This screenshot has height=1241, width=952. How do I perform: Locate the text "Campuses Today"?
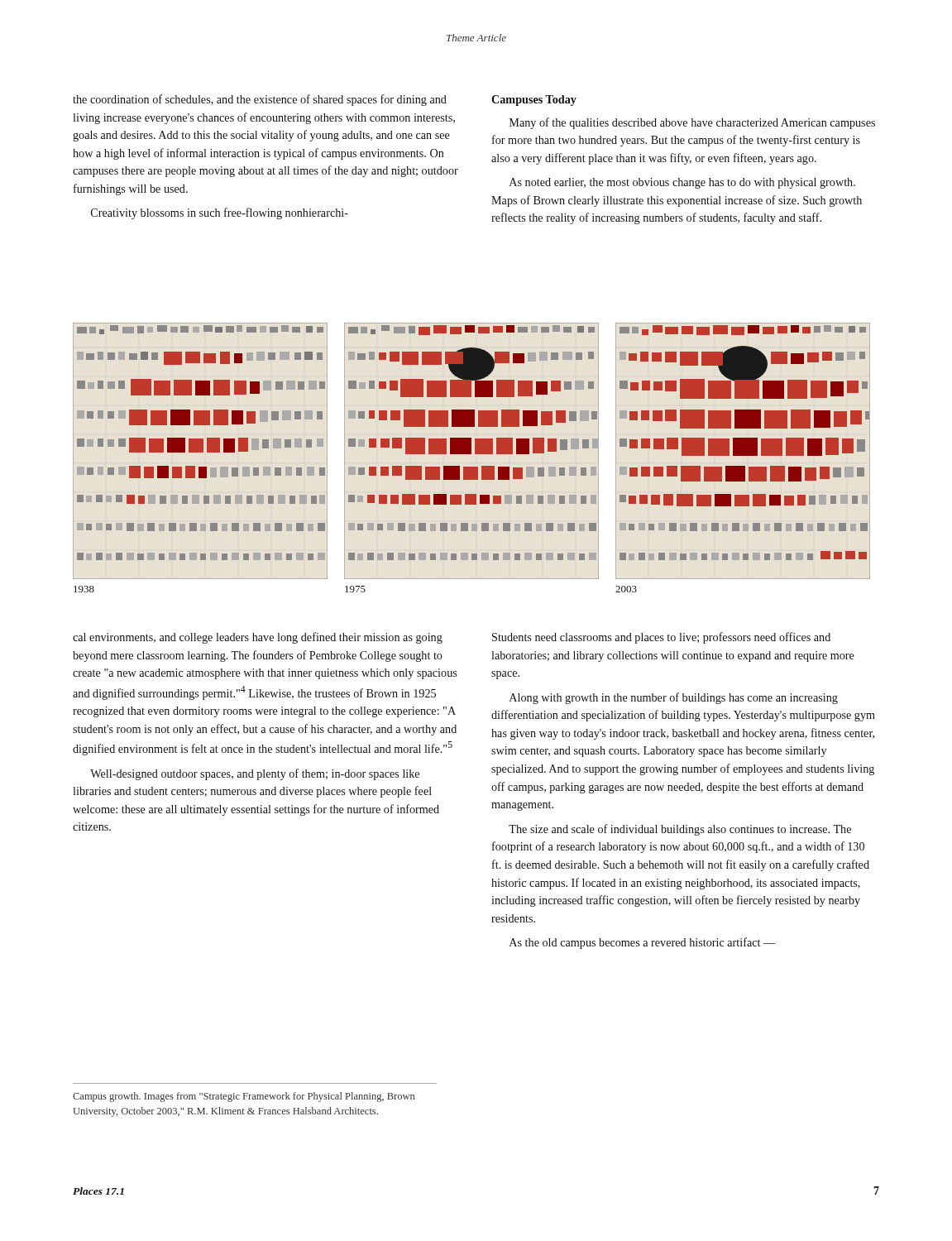tap(534, 99)
